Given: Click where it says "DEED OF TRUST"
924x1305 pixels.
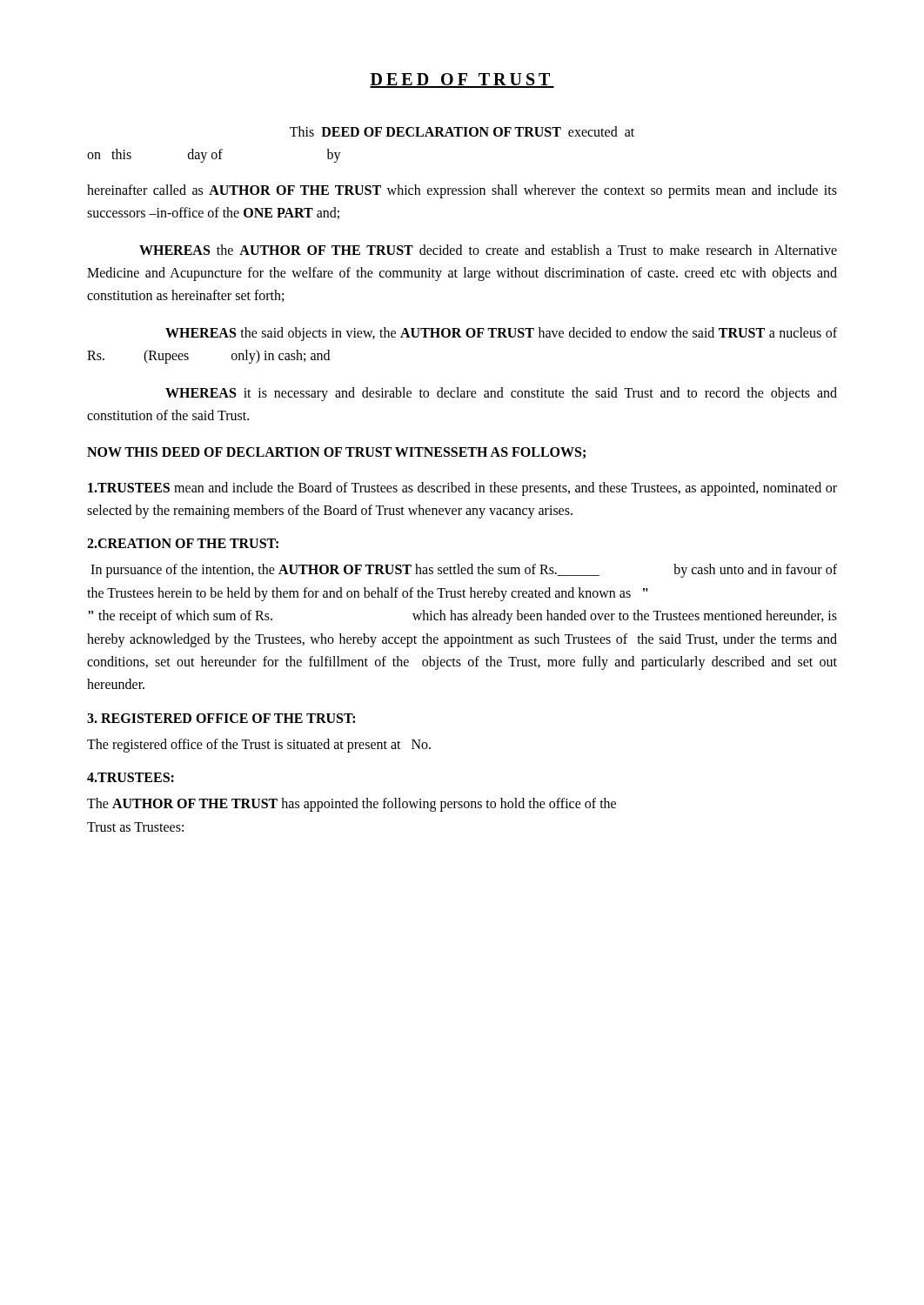Looking at the screenshot, I should click(462, 79).
